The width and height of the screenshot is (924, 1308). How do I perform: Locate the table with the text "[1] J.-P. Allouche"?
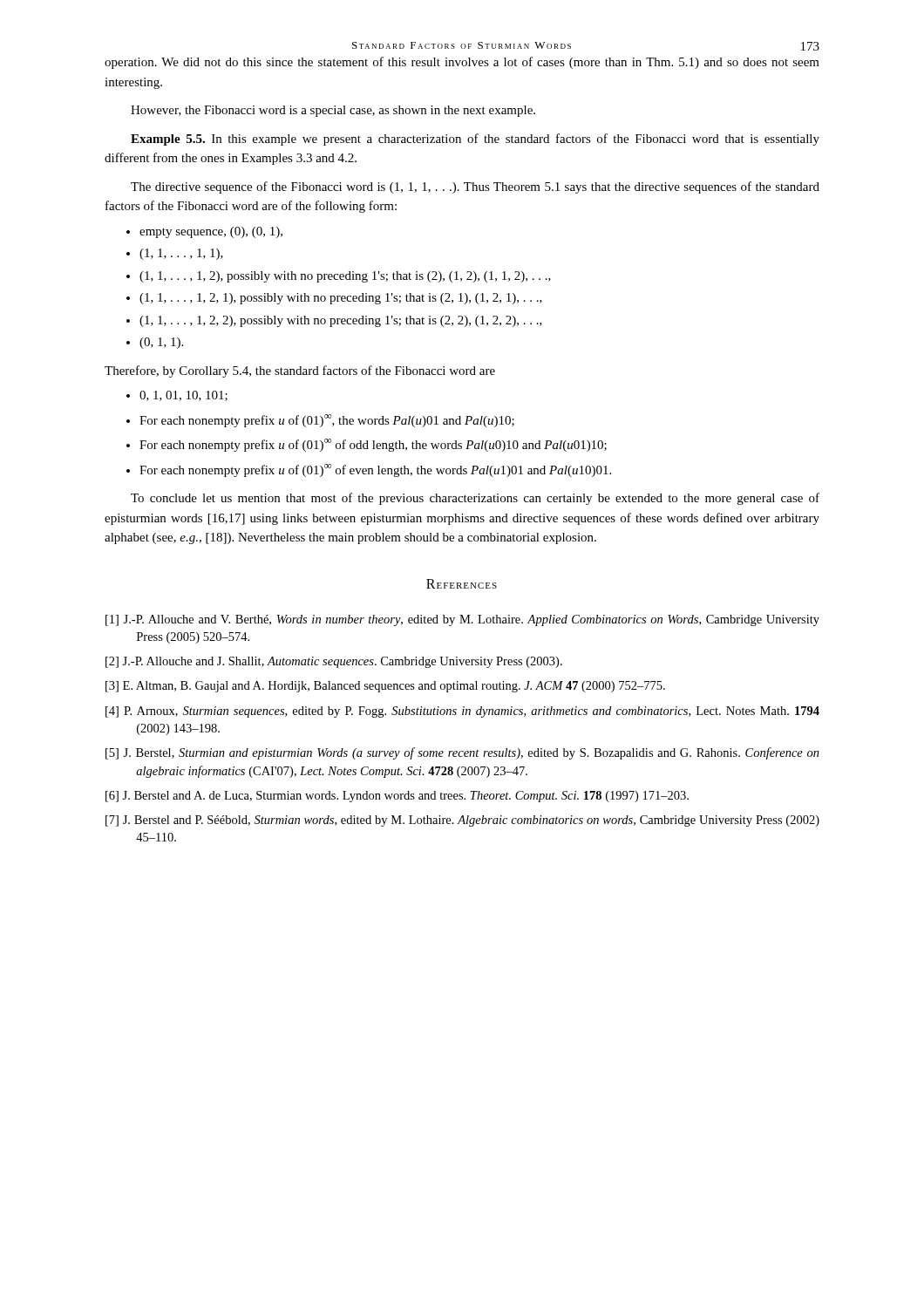coord(462,728)
